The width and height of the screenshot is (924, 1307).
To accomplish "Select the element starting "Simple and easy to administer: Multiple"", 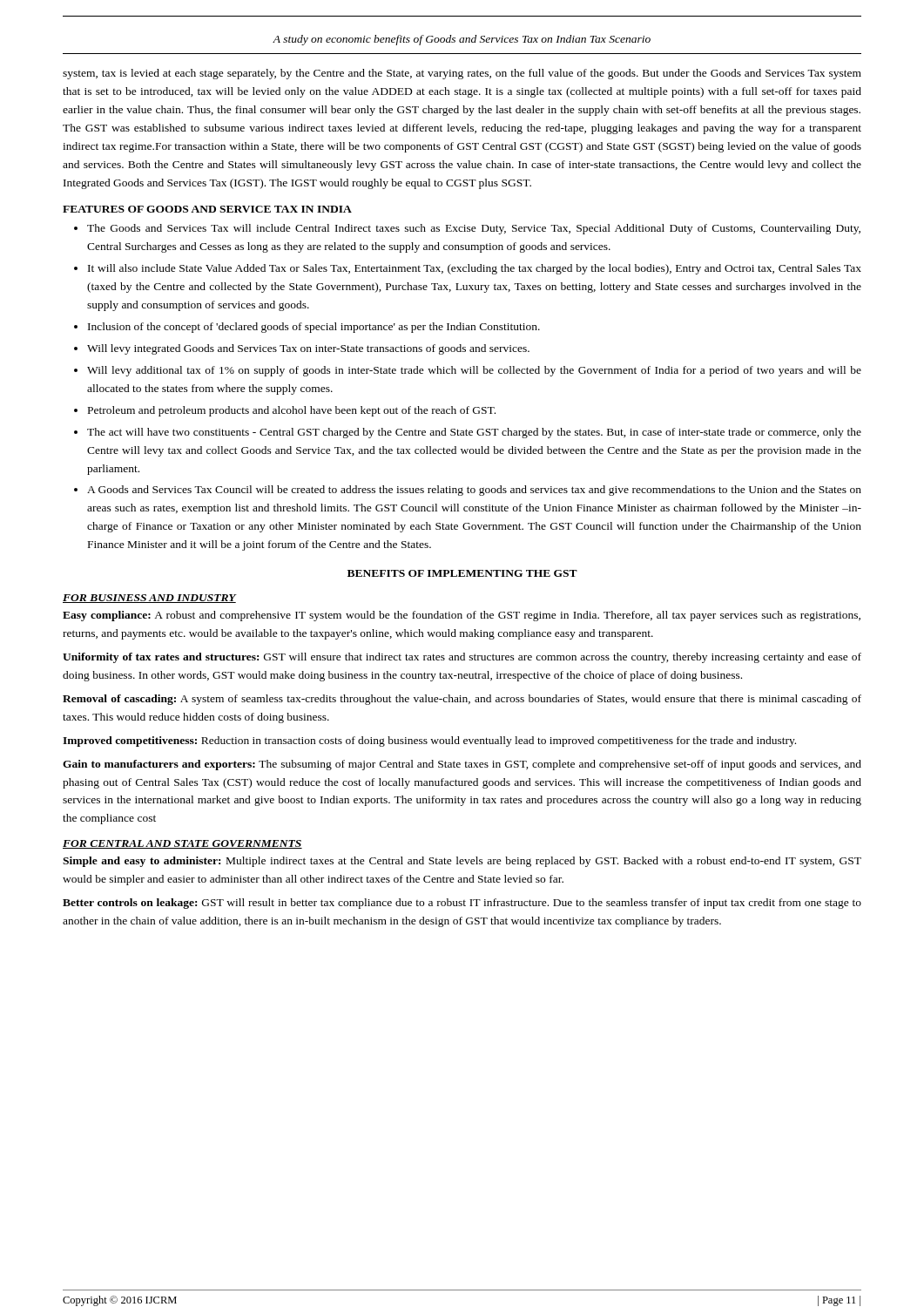I will point(462,870).
